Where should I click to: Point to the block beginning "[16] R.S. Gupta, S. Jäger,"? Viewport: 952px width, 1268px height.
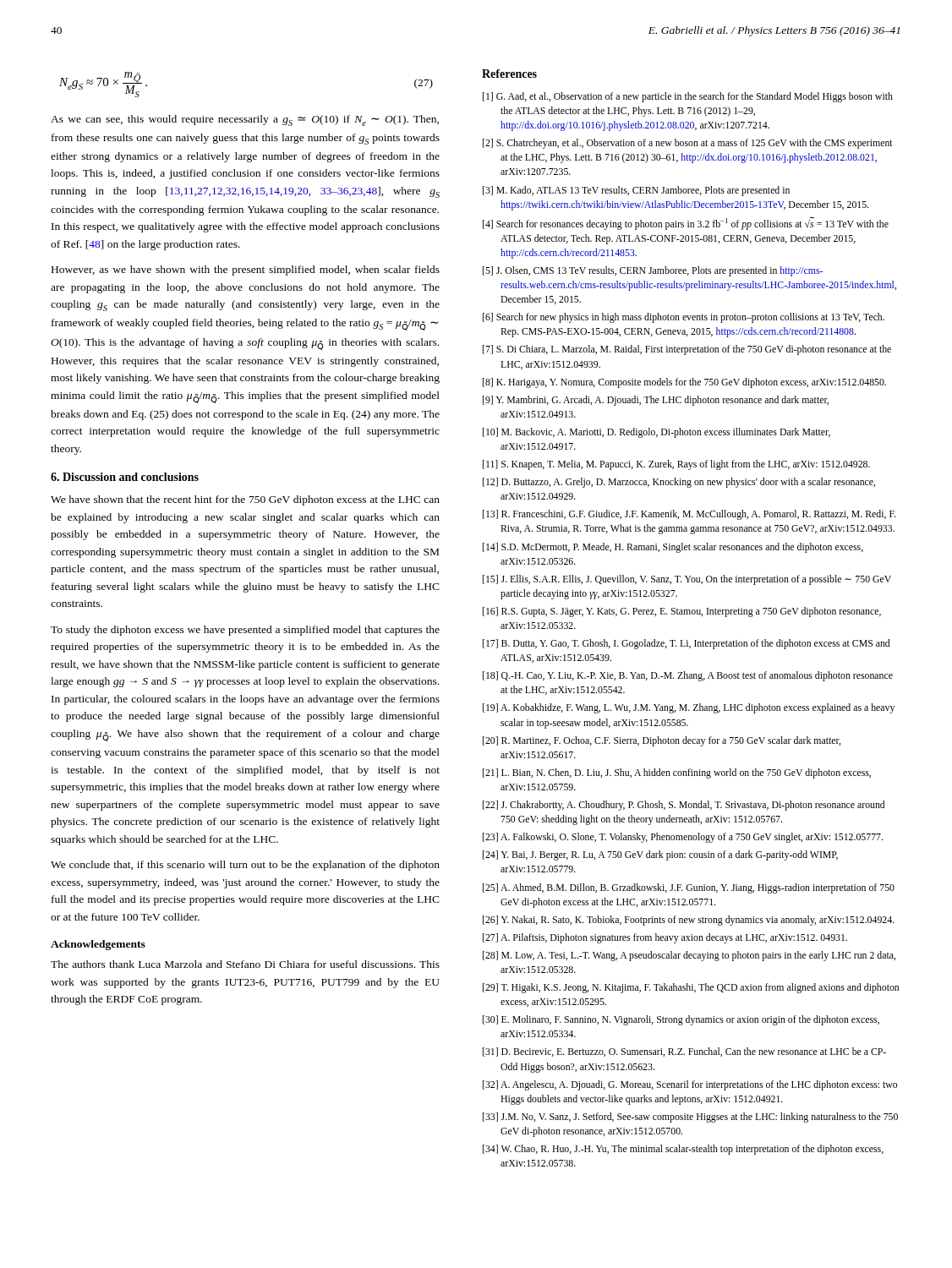point(682,618)
